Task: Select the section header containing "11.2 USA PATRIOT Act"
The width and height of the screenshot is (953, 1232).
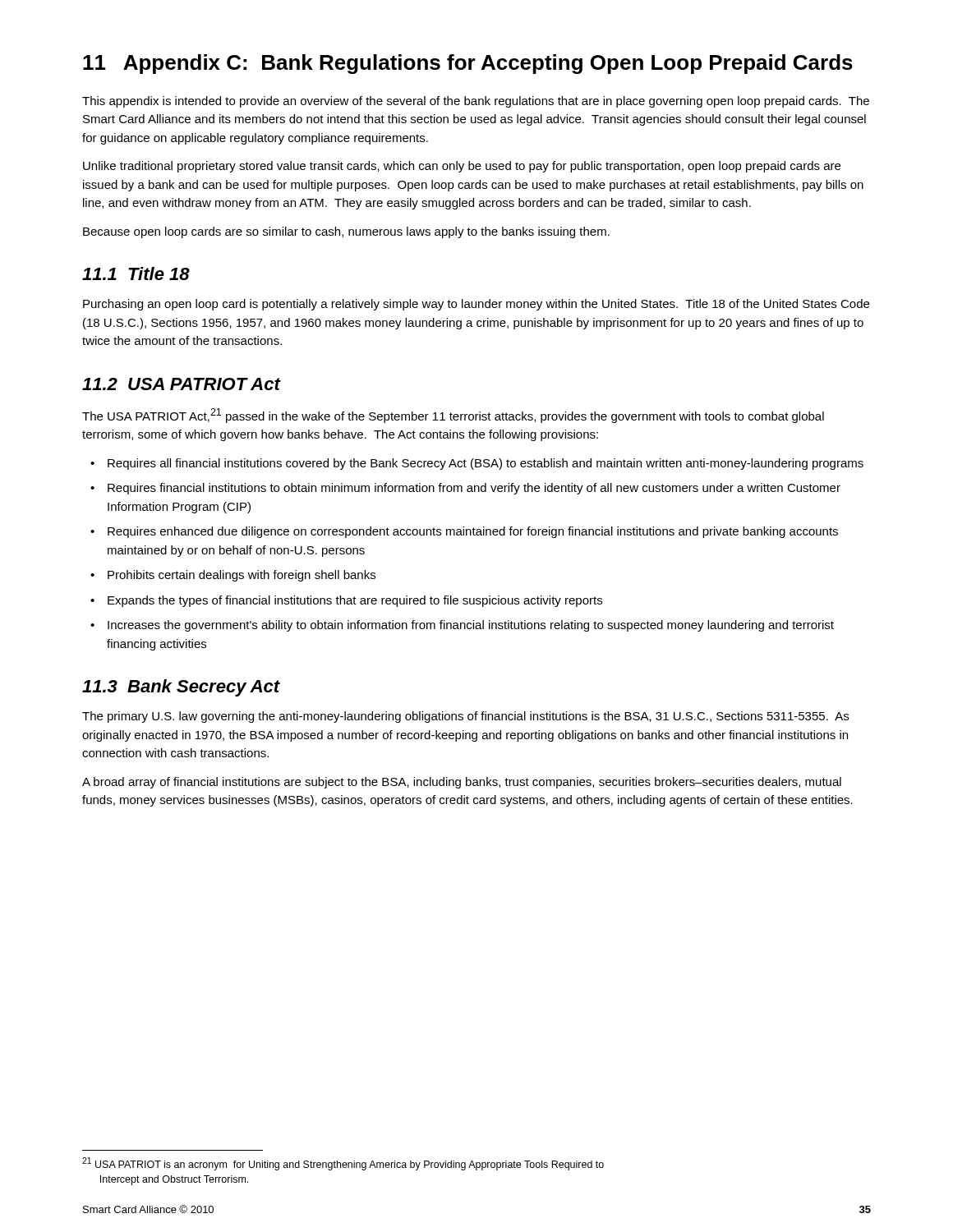Action: [181, 384]
